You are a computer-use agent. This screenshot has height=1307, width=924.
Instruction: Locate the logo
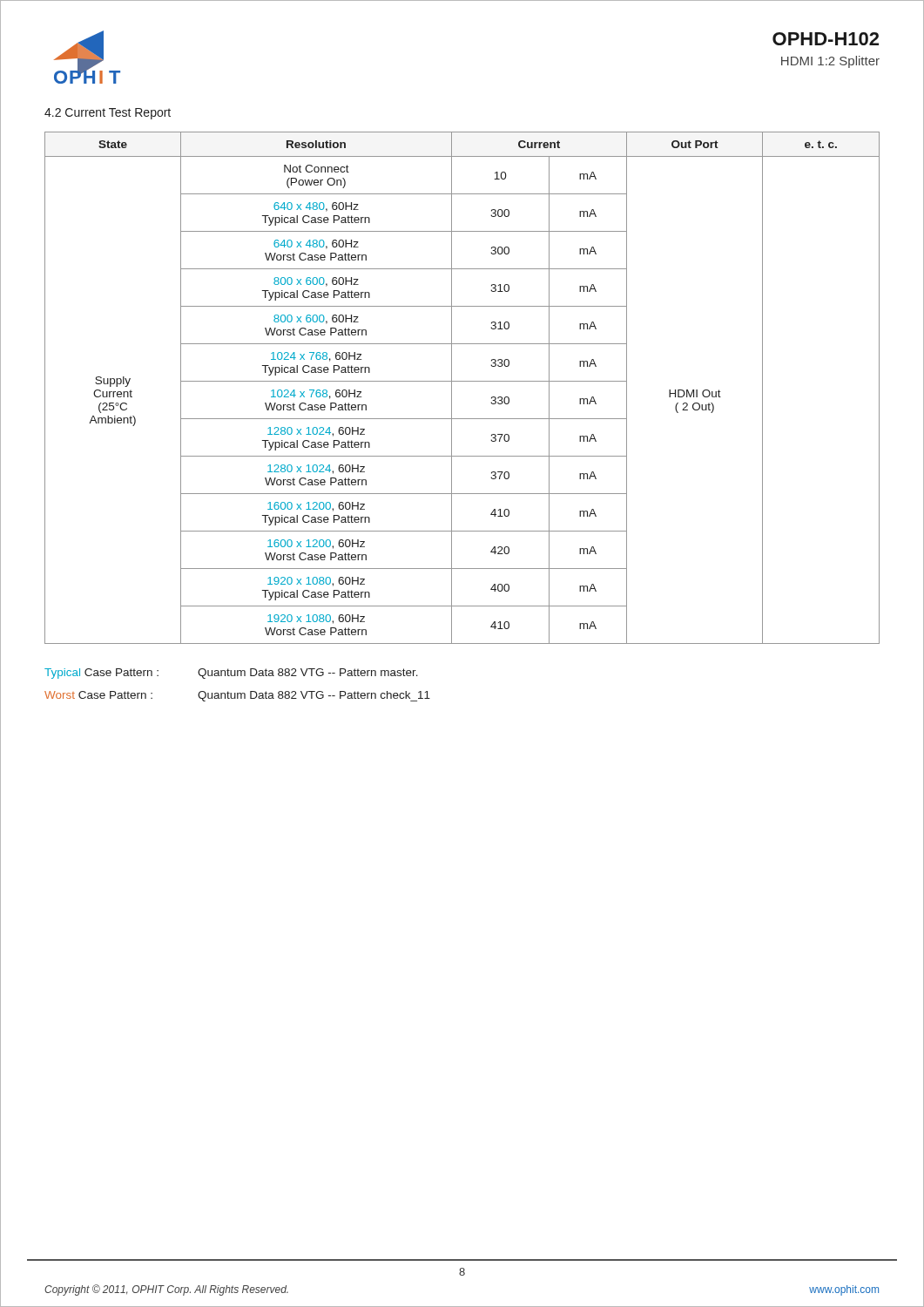[105, 58]
